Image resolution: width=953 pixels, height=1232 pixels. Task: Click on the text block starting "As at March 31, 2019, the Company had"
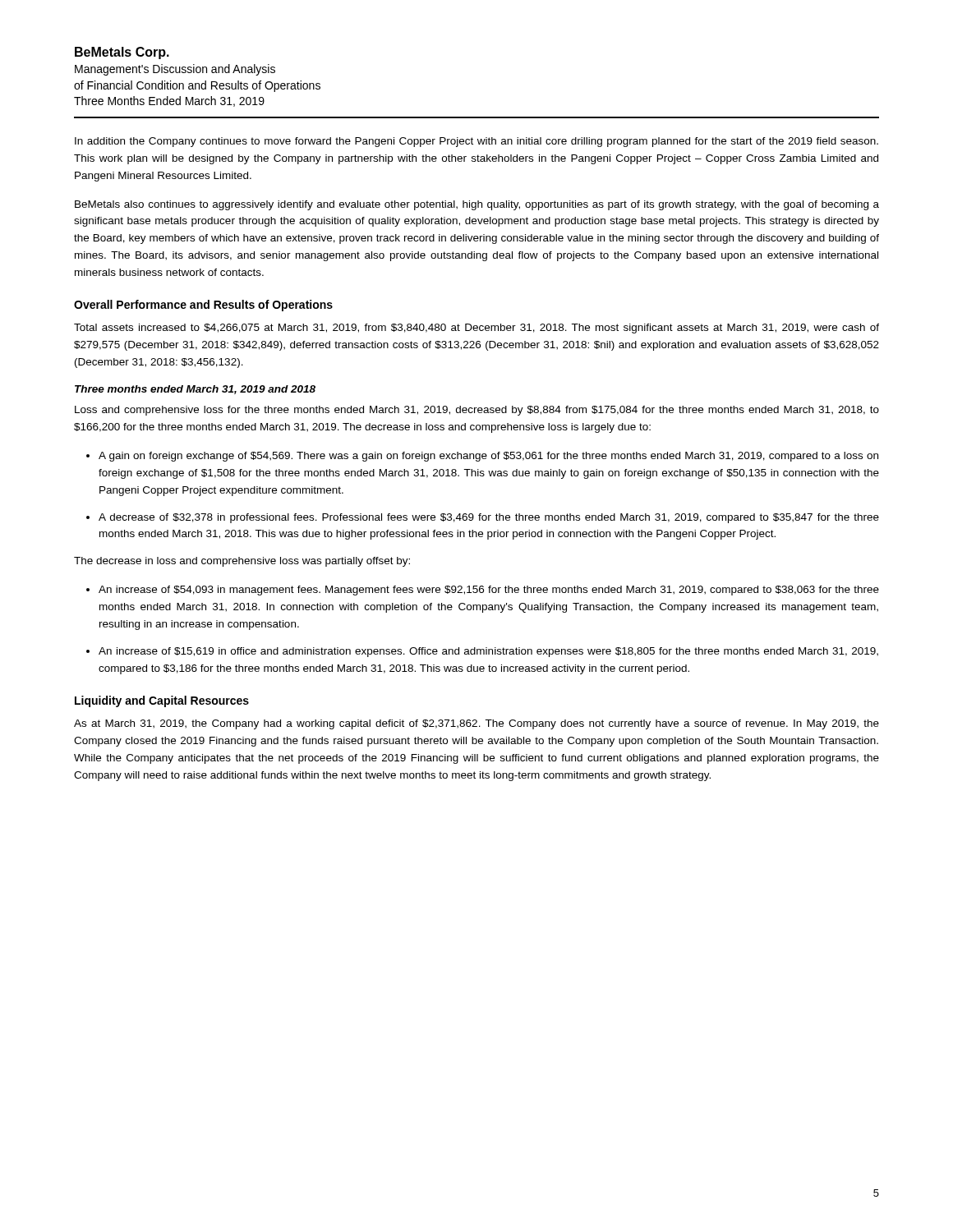(476, 749)
